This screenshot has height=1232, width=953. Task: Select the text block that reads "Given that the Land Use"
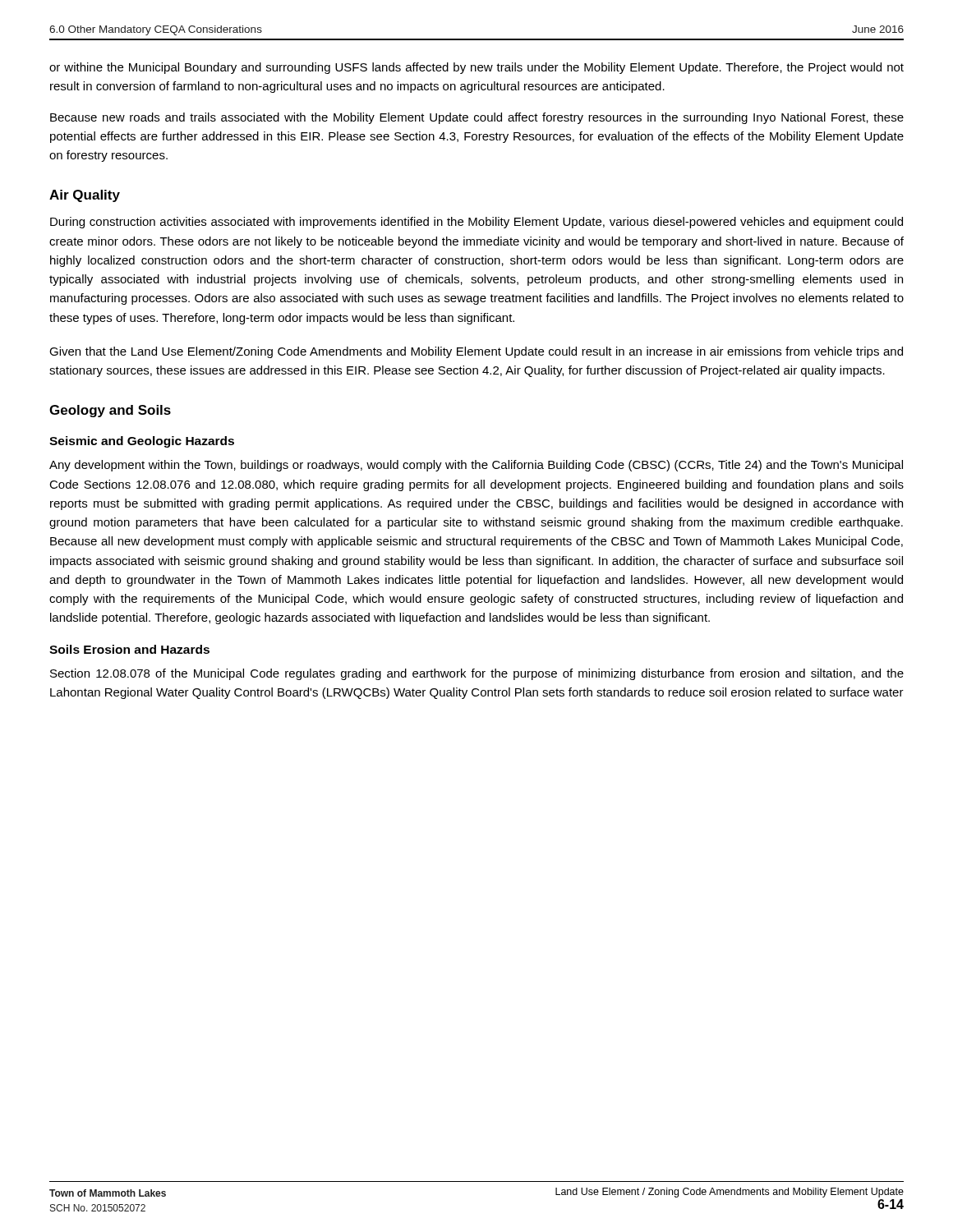pos(476,360)
